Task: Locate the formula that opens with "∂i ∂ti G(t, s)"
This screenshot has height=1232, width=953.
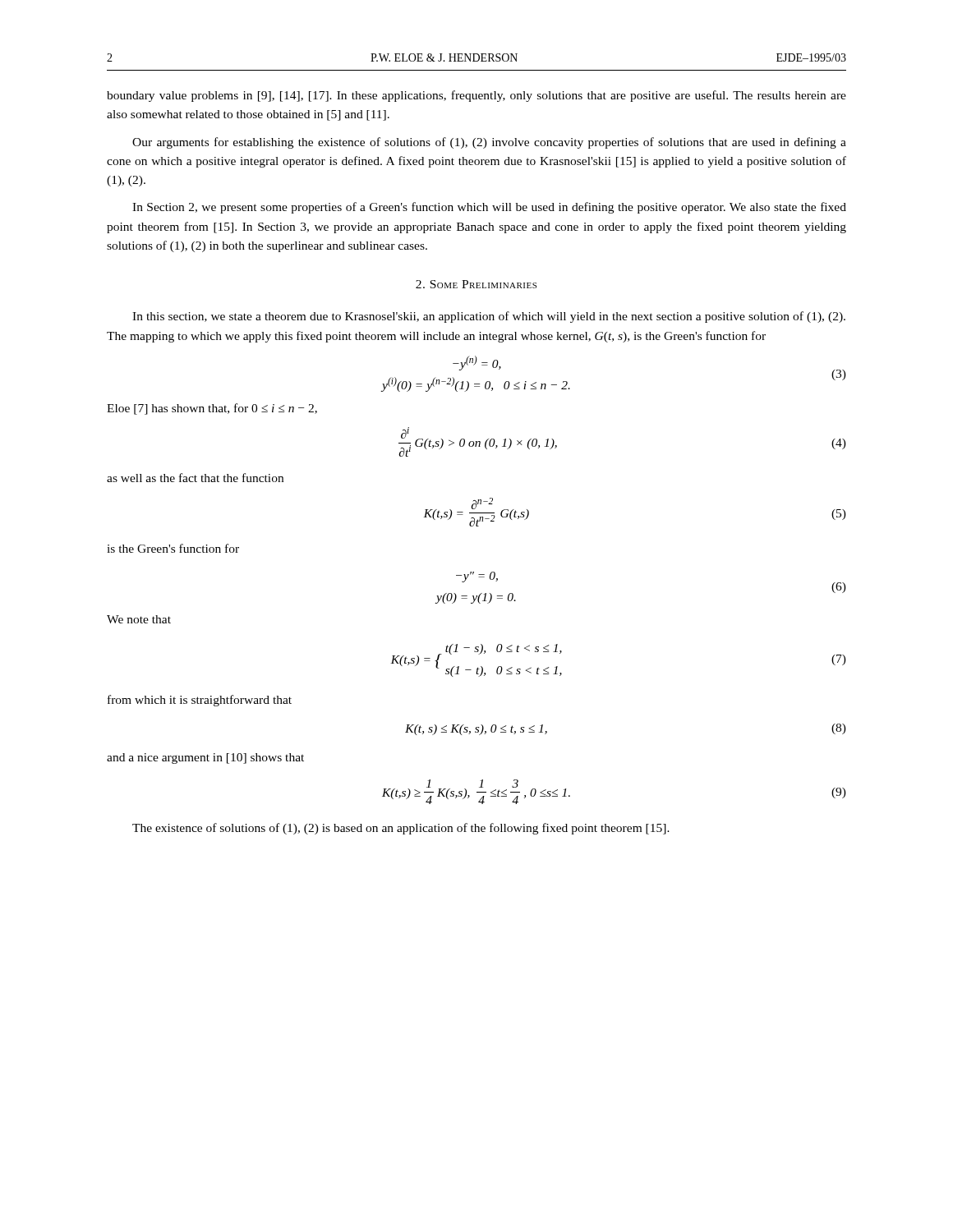Action: click(x=476, y=443)
